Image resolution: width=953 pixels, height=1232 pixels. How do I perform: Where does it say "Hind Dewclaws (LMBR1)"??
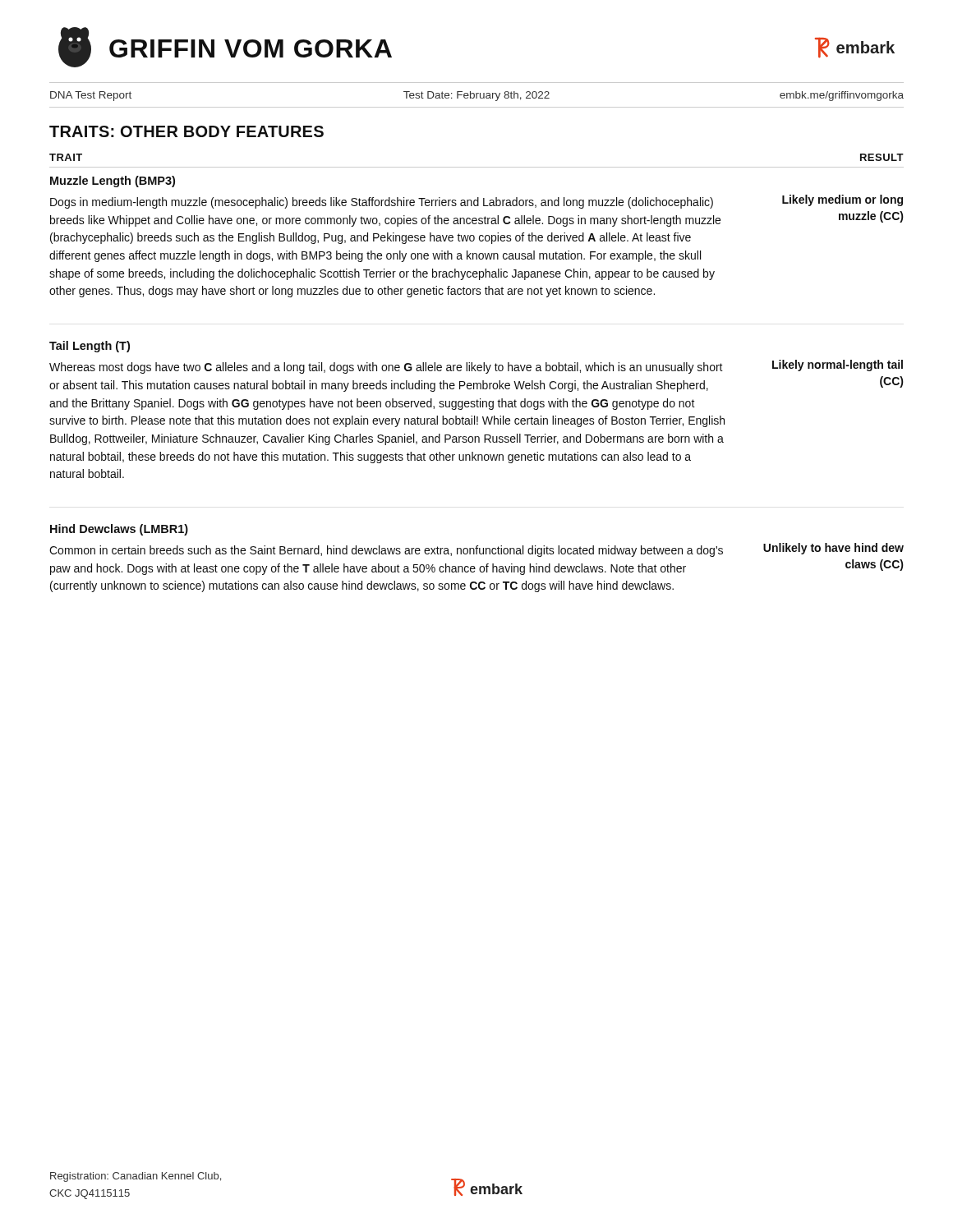[119, 529]
